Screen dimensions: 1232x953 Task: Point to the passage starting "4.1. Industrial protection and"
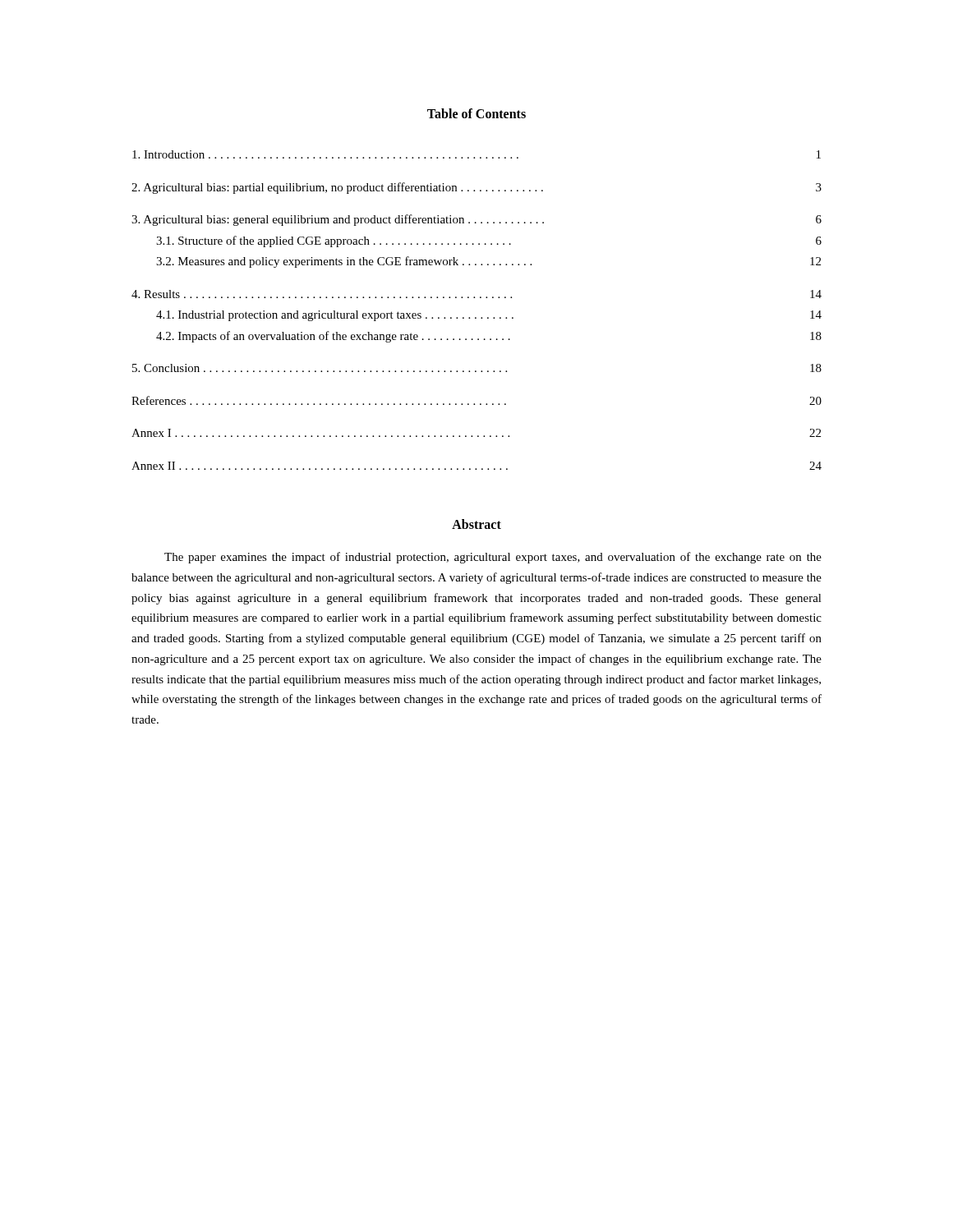pyautogui.click(x=489, y=315)
